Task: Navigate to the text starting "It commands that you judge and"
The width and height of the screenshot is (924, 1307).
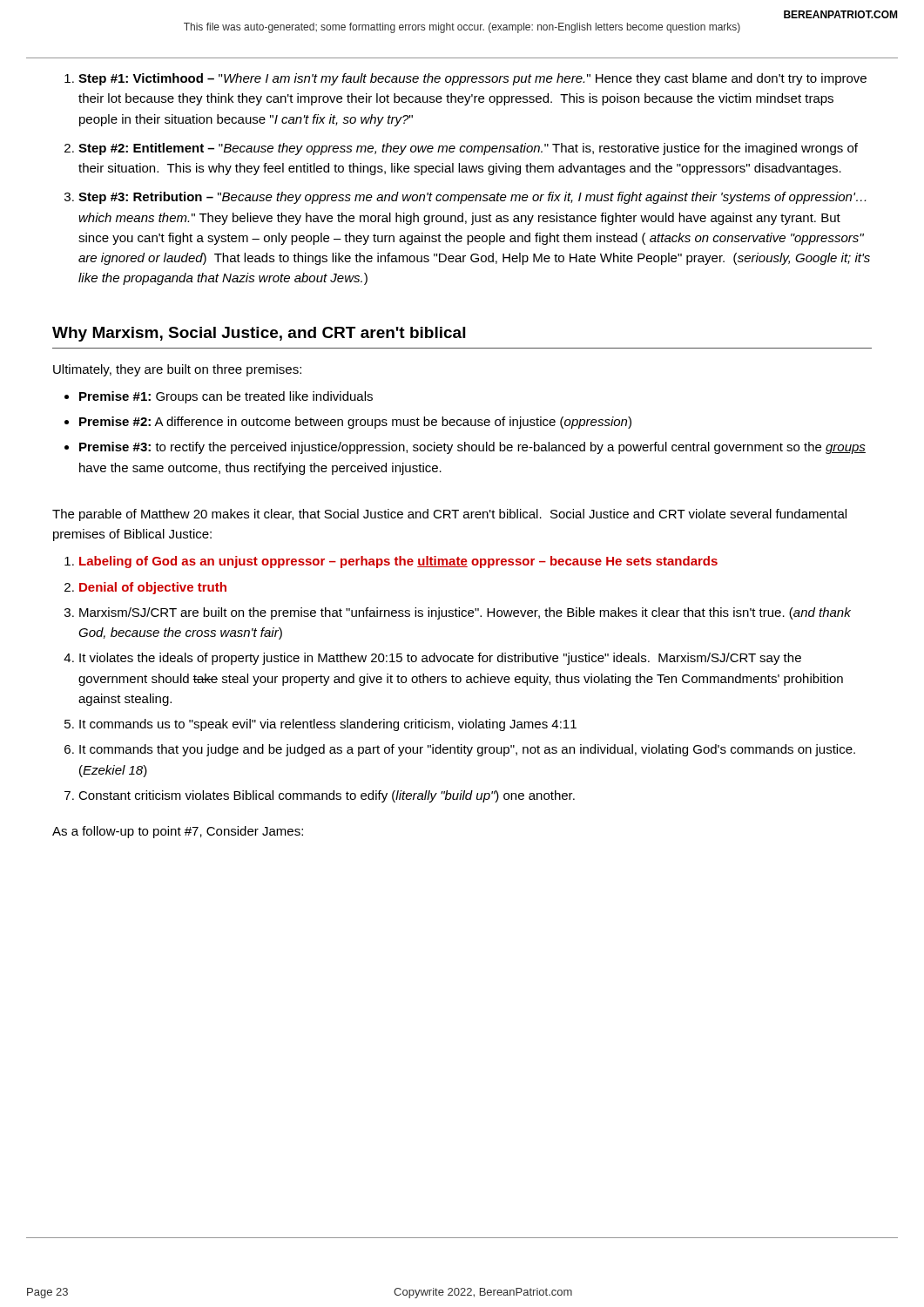Action: coord(475,759)
